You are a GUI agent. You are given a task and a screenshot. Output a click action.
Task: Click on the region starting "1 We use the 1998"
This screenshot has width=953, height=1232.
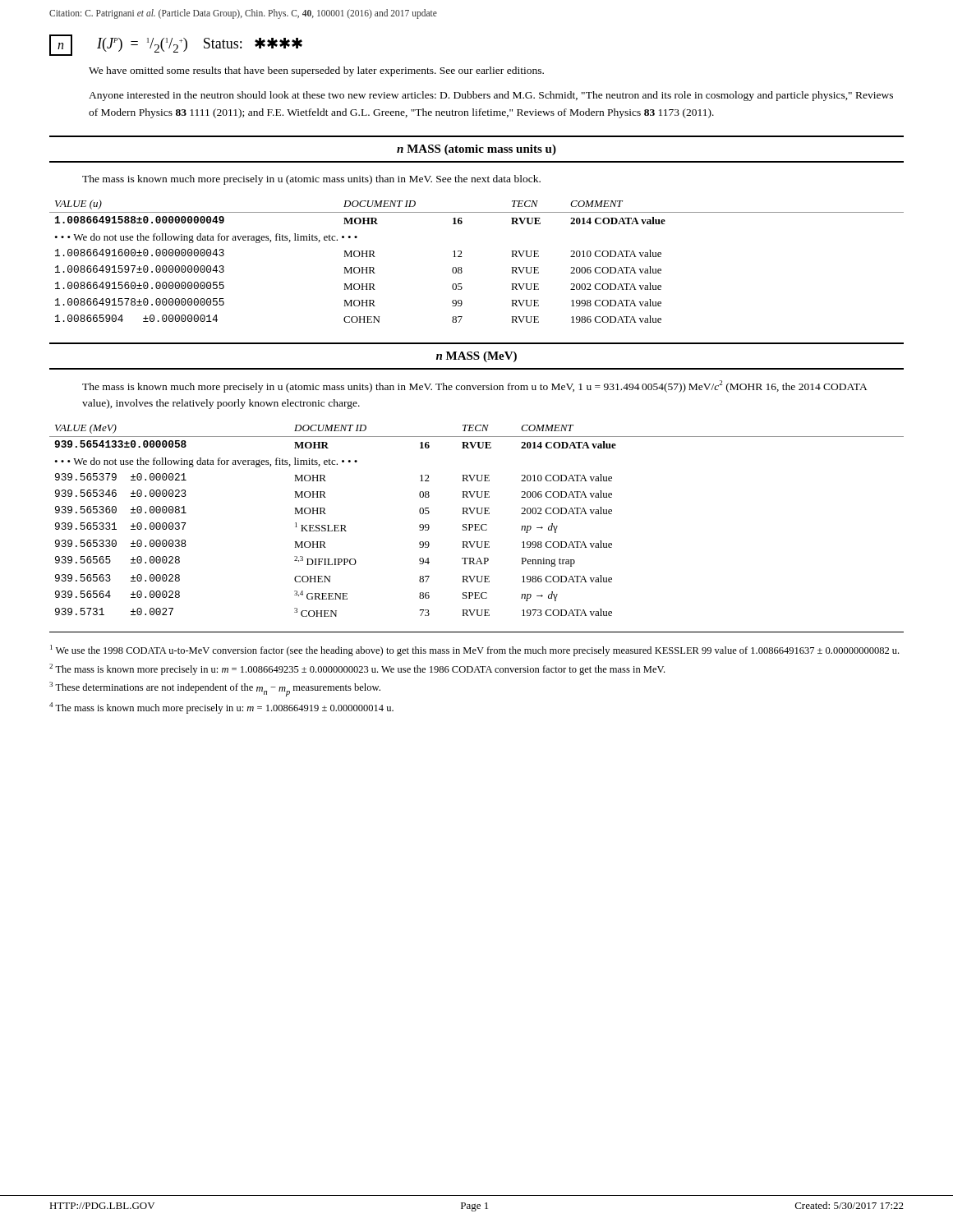pyautogui.click(x=476, y=651)
